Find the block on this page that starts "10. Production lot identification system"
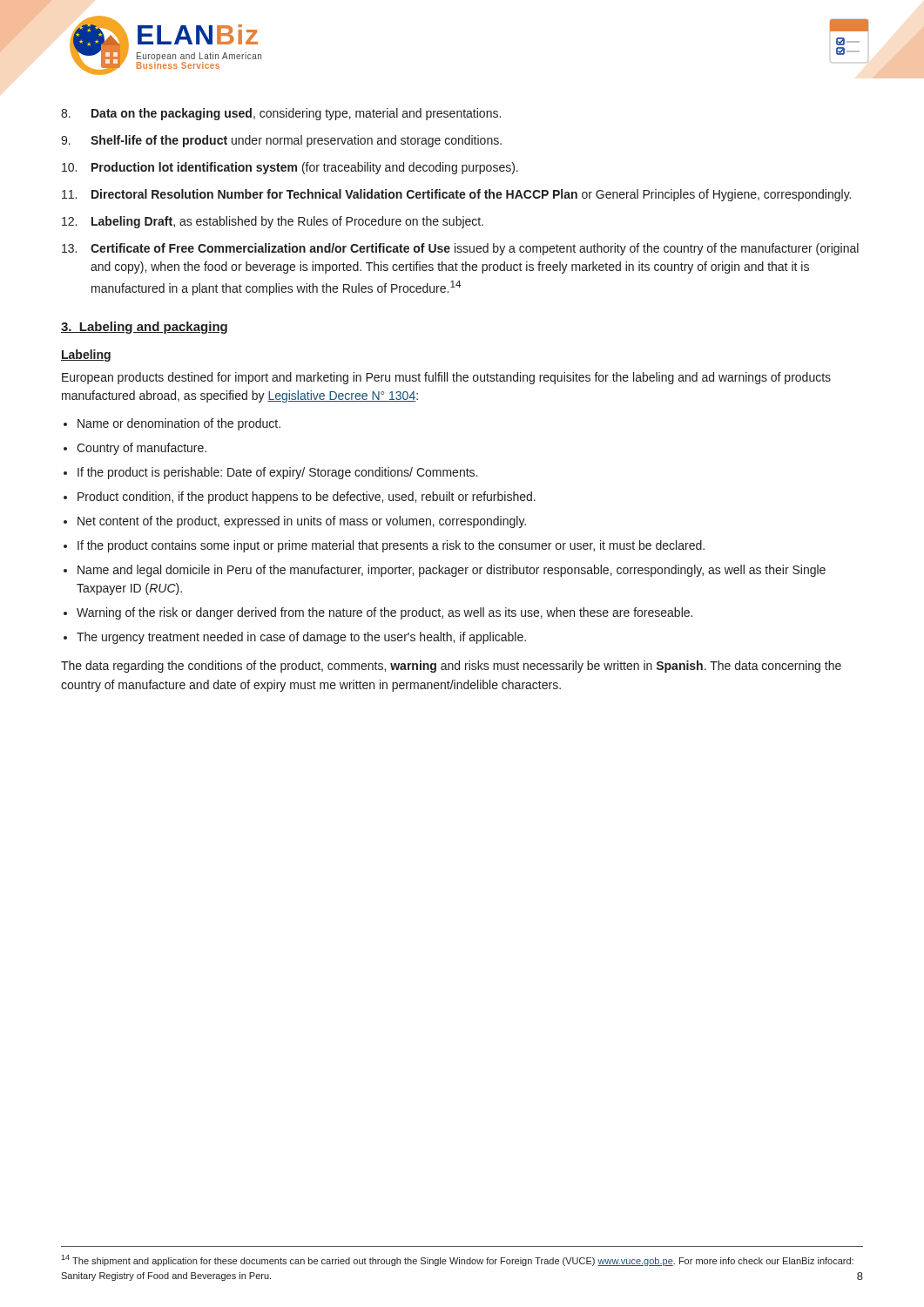 [x=462, y=168]
